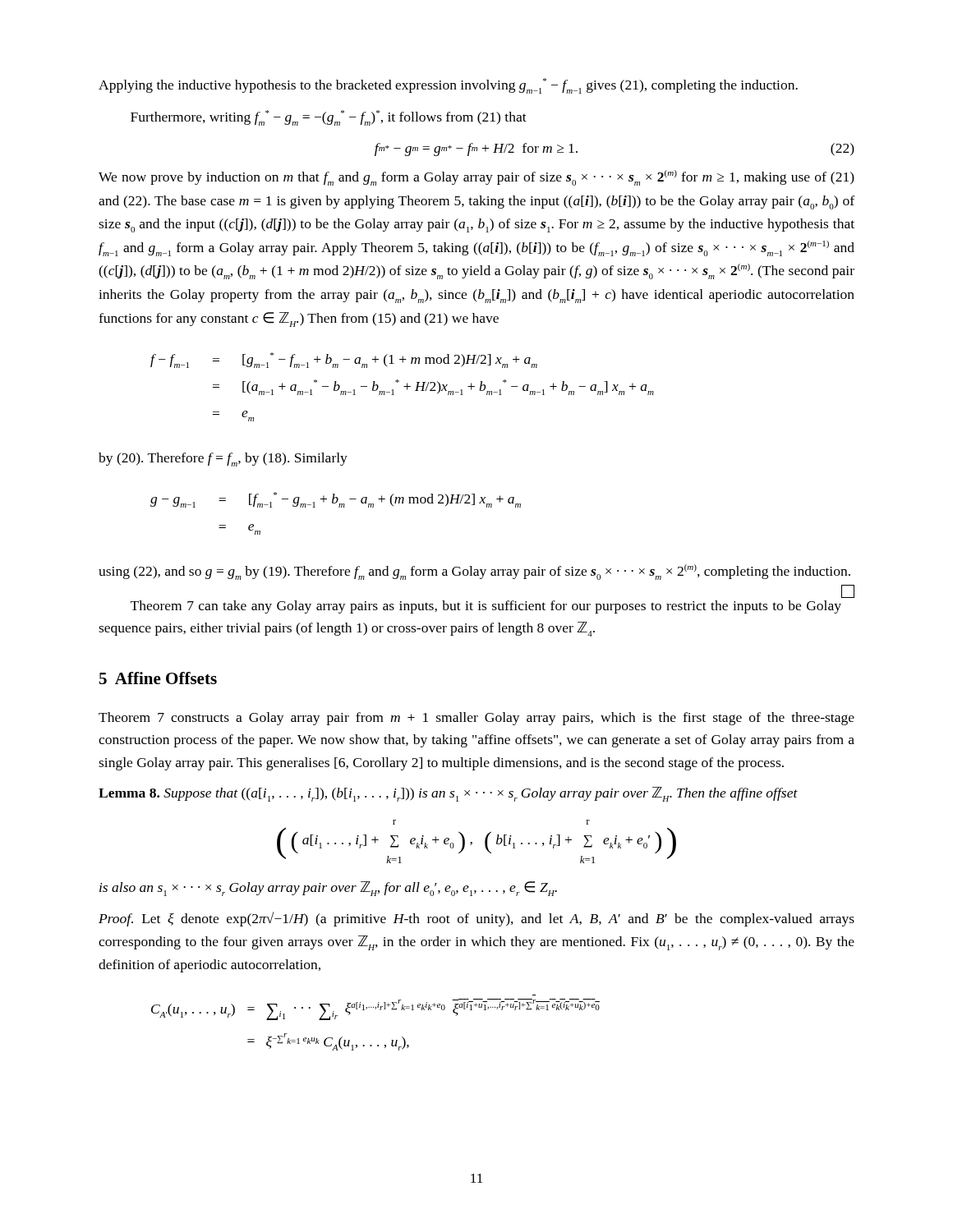The image size is (953, 1232).
Task: Point to the block starting "is also an s1"
Action: (x=476, y=888)
